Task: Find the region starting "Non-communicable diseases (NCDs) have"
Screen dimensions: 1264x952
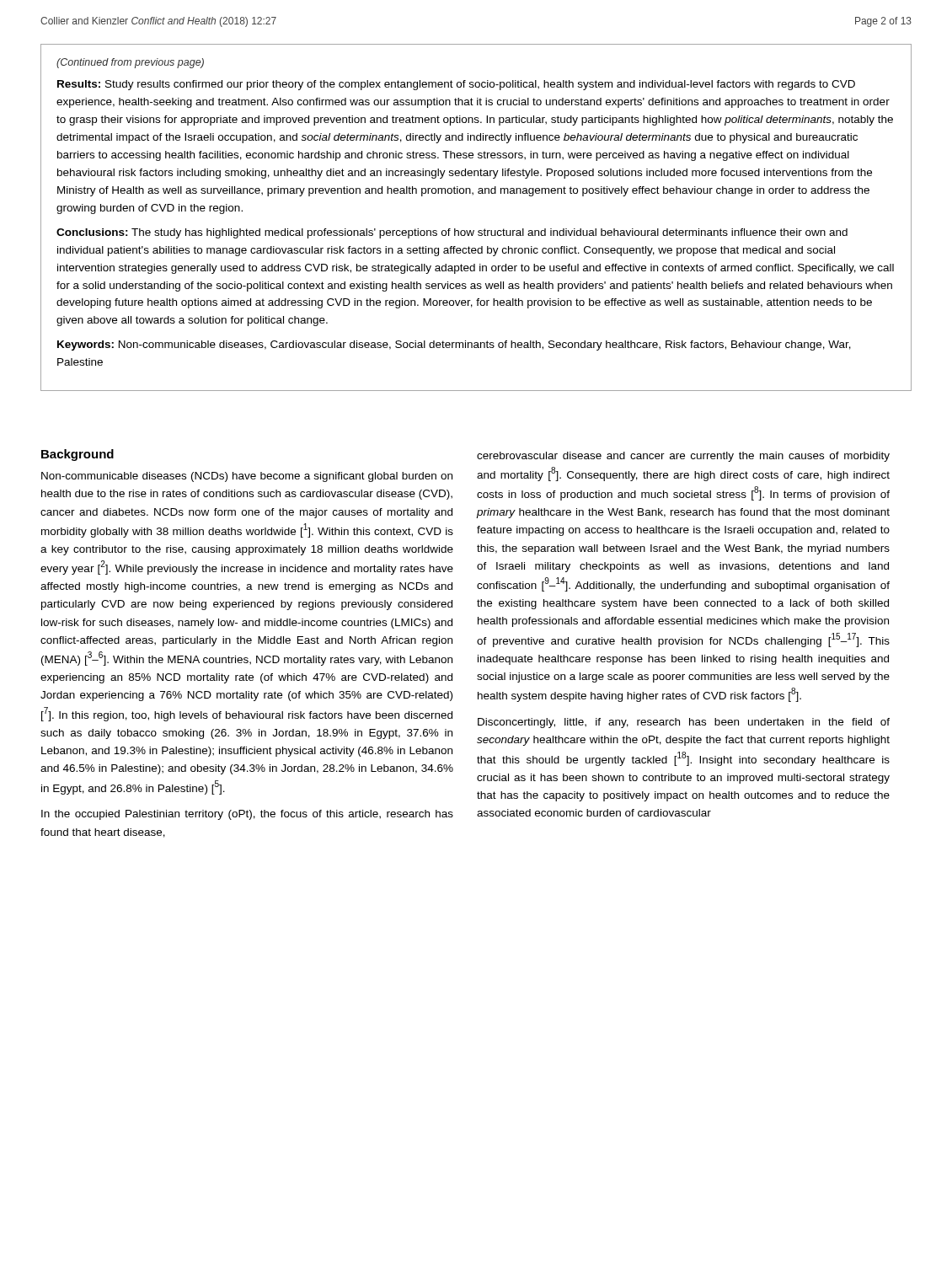Action: coord(247,632)
